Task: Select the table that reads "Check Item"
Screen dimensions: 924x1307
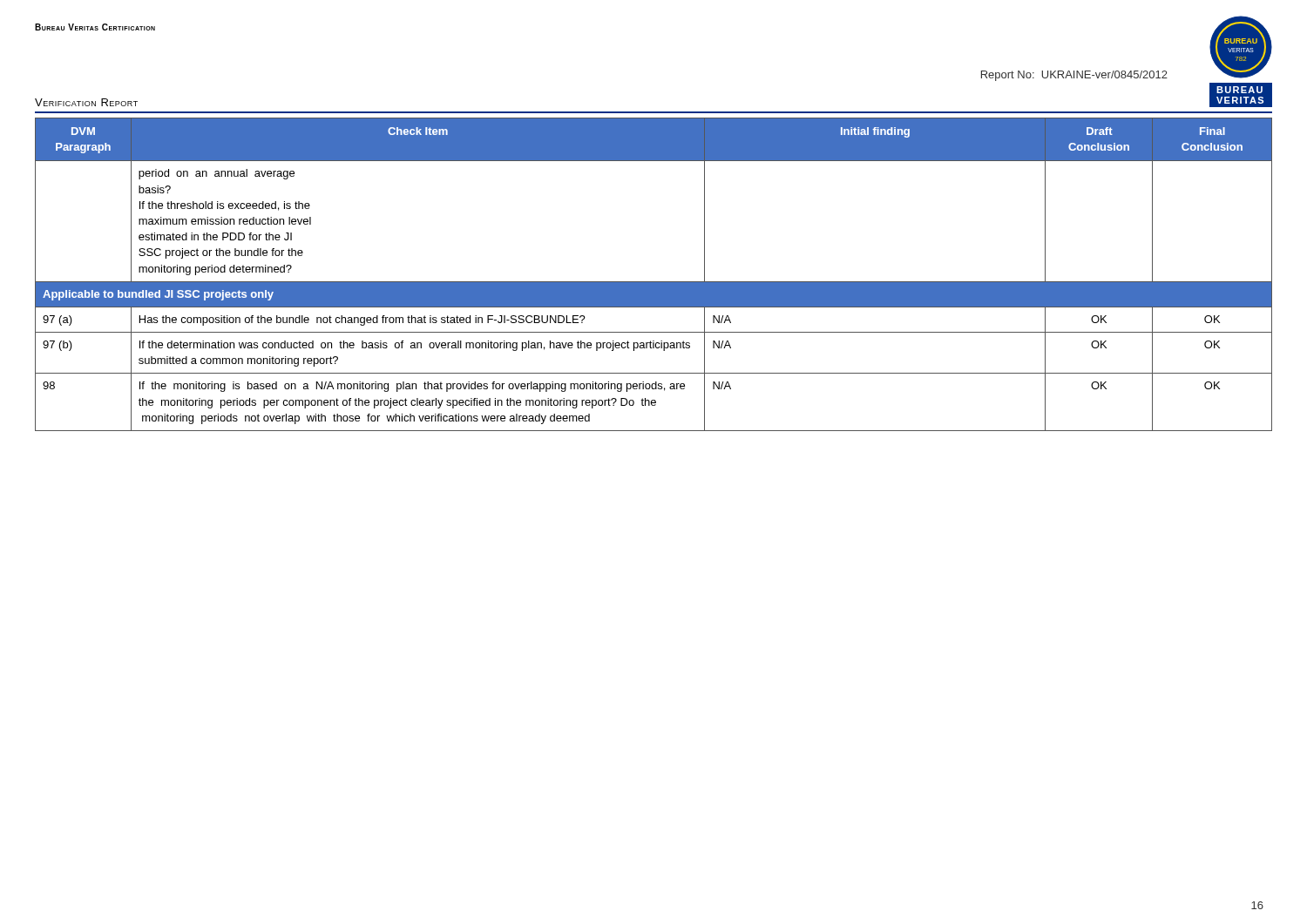Action: pyautogui.click(x=654, y=274)
